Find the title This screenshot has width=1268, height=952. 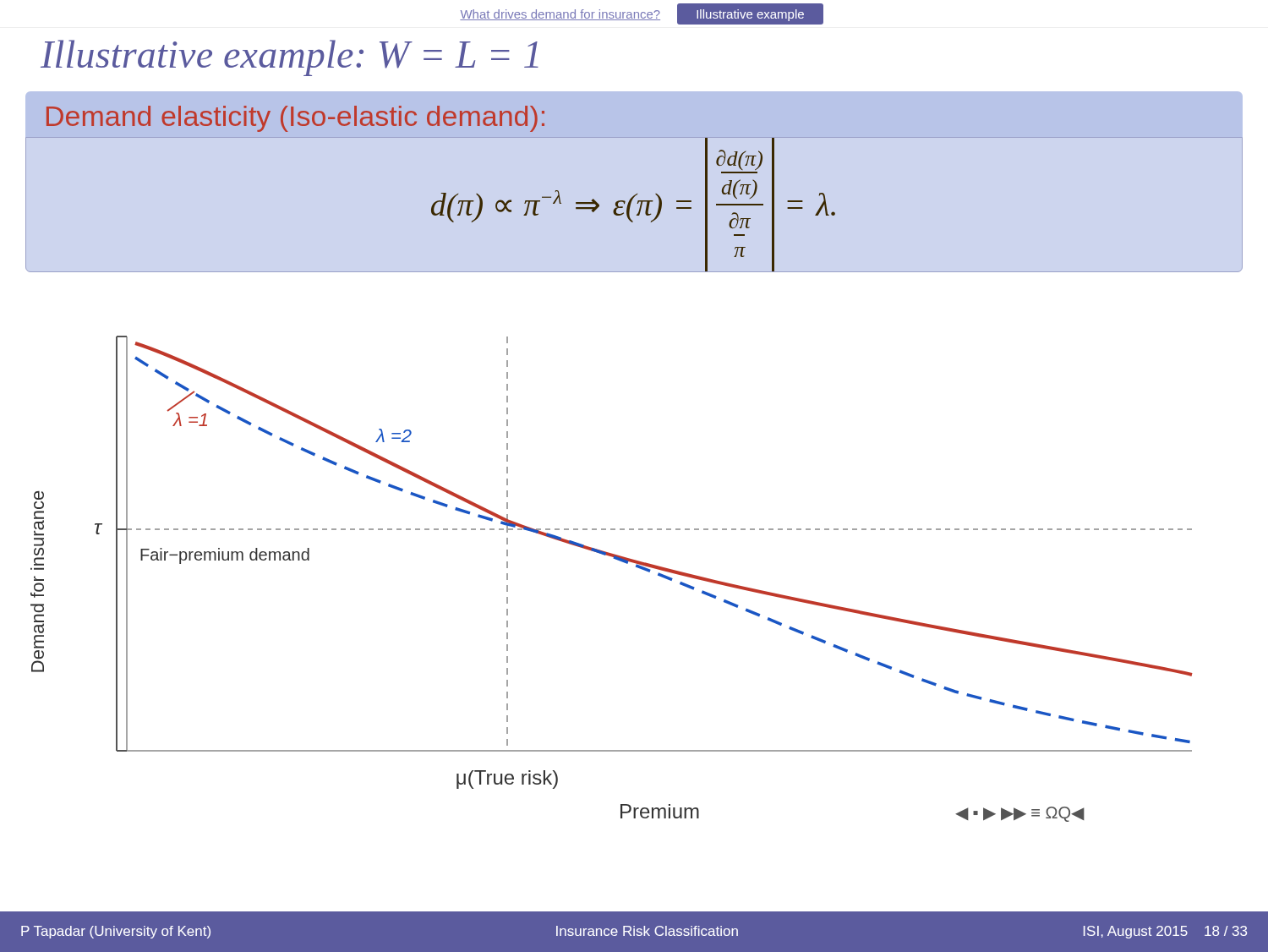tap(292, 55)
